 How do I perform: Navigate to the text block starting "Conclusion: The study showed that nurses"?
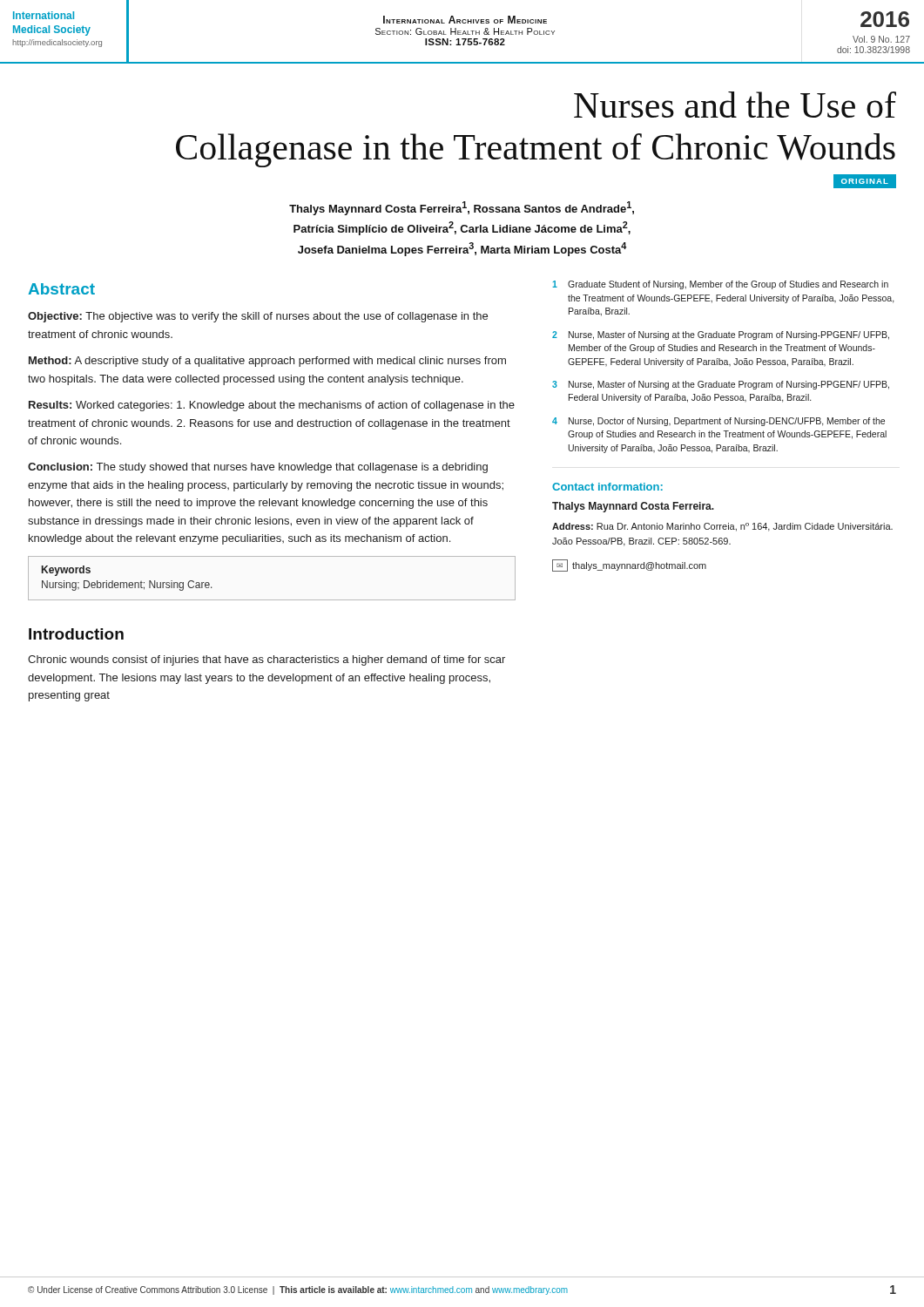pyautogui.click(x=266, y=502)
